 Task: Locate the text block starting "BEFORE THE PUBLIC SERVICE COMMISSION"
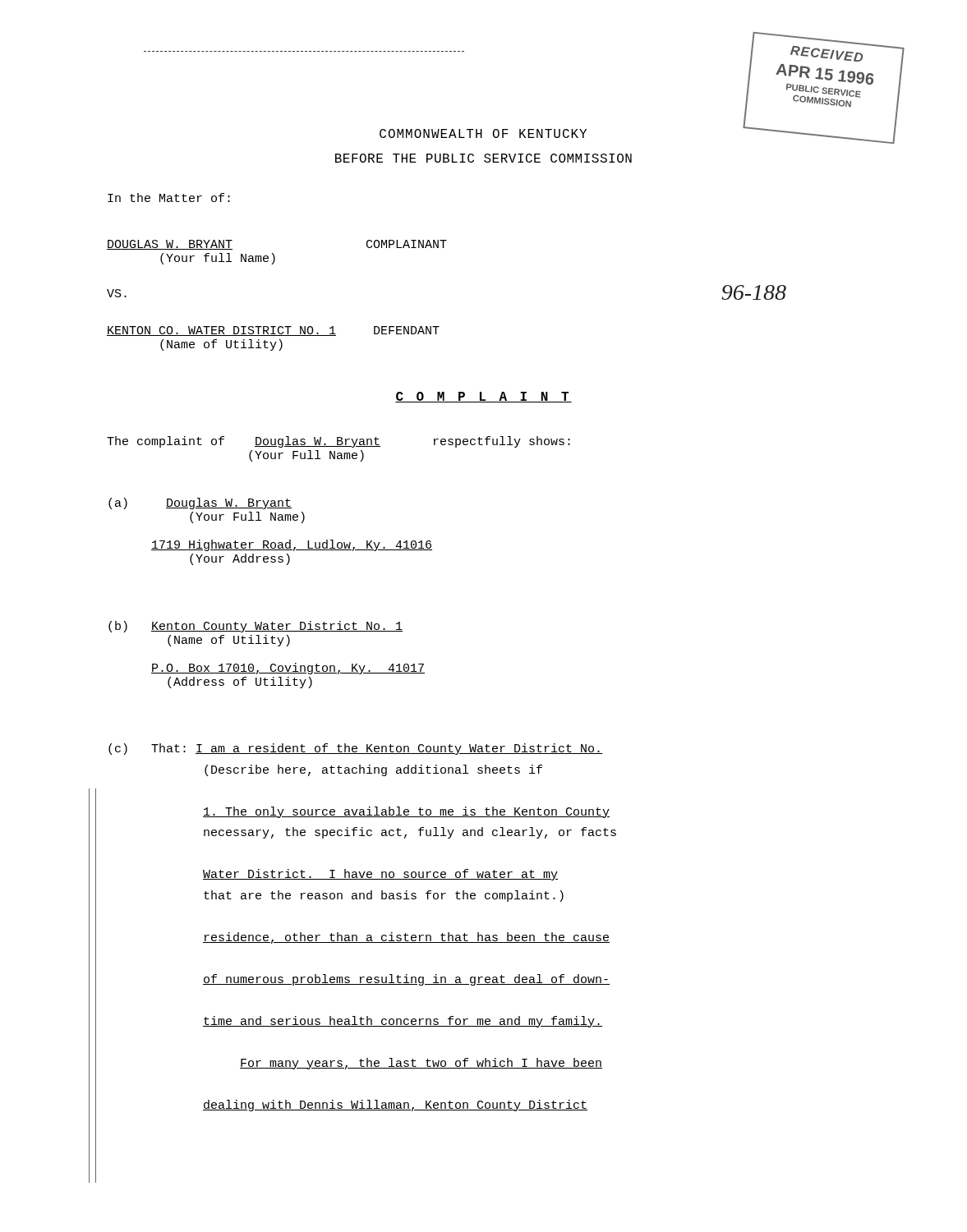pos(484,159)
